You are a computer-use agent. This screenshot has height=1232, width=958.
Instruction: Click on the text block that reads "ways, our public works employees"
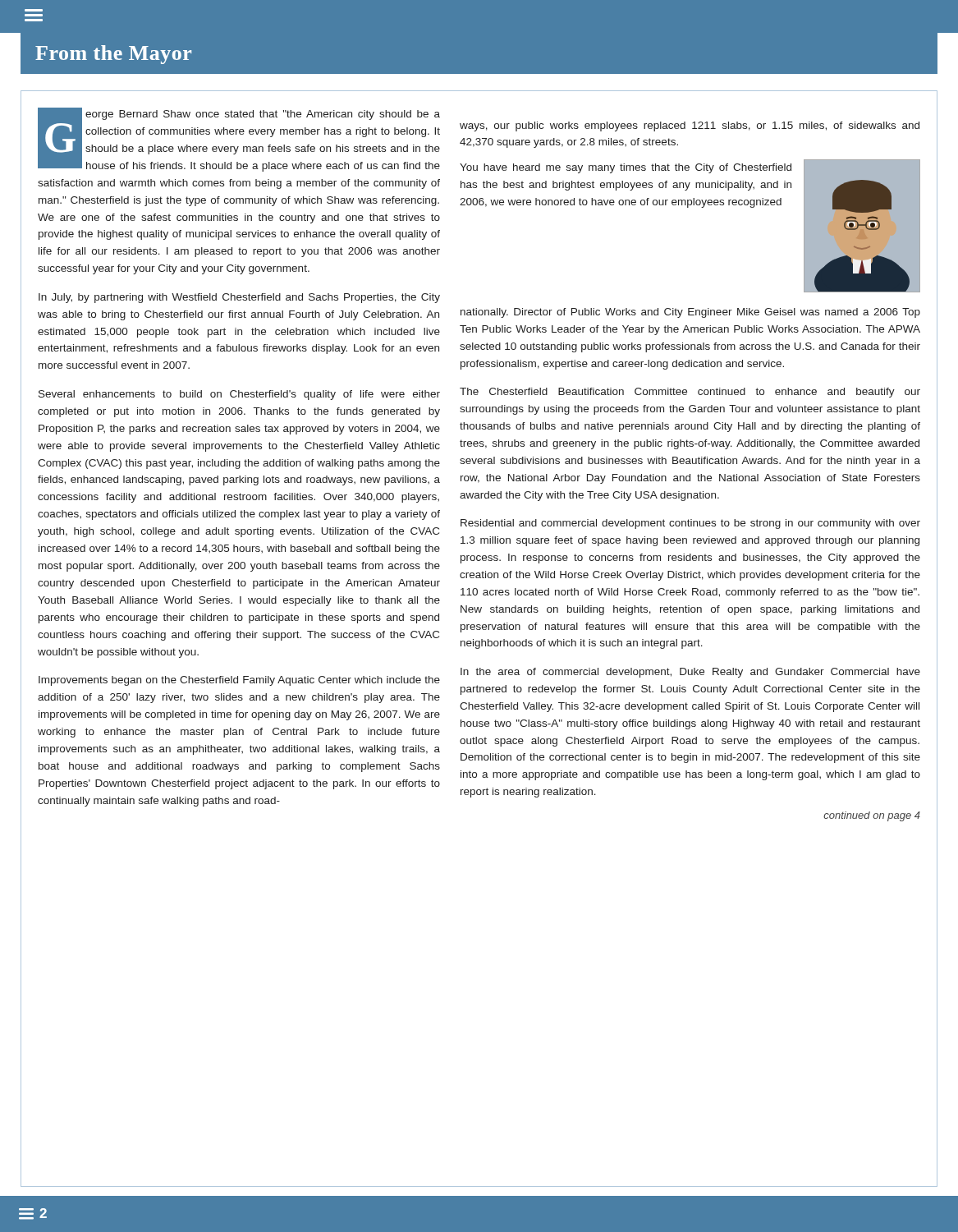coord(690,133)
